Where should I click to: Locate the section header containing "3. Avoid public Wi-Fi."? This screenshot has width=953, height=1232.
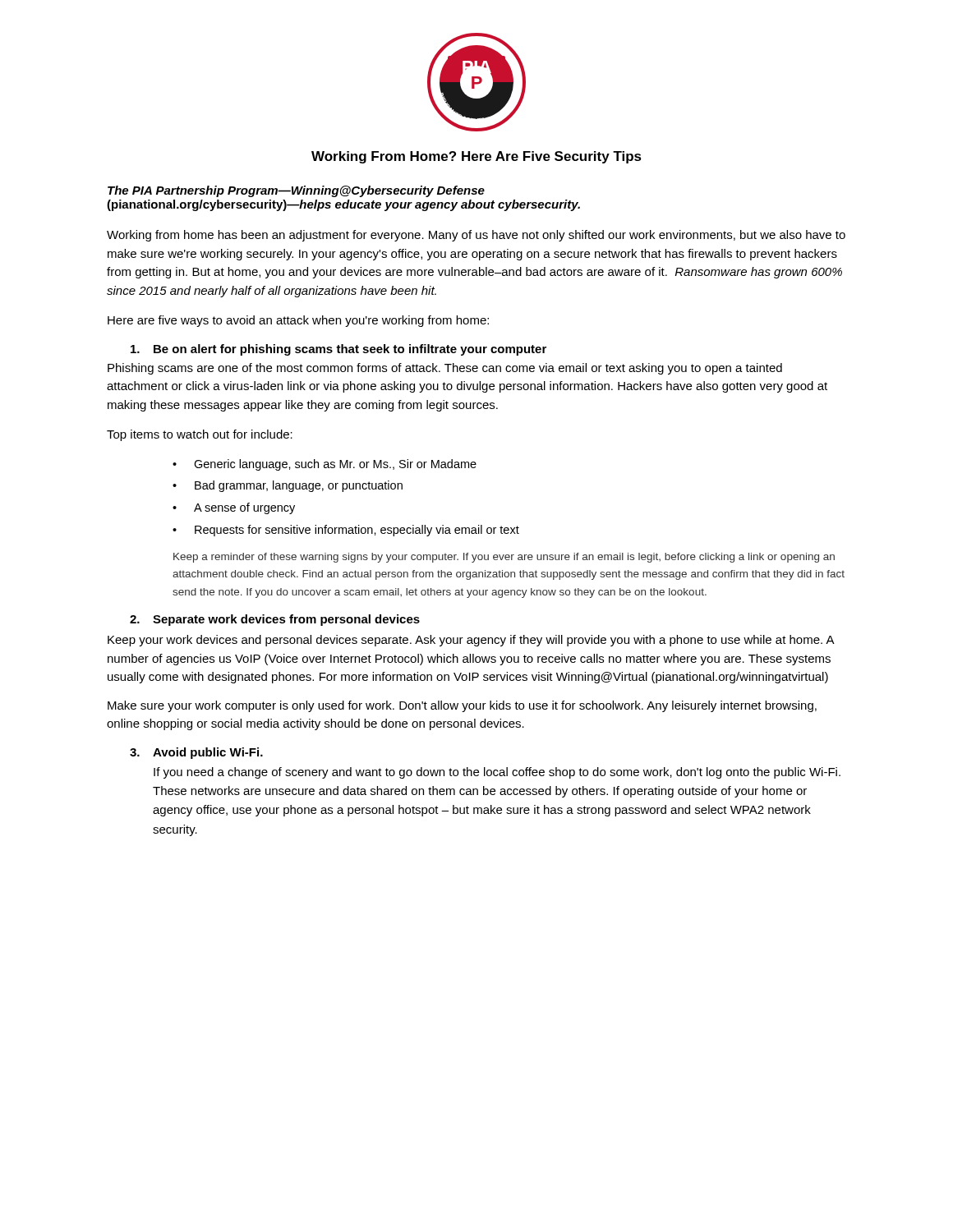(196, 752)
